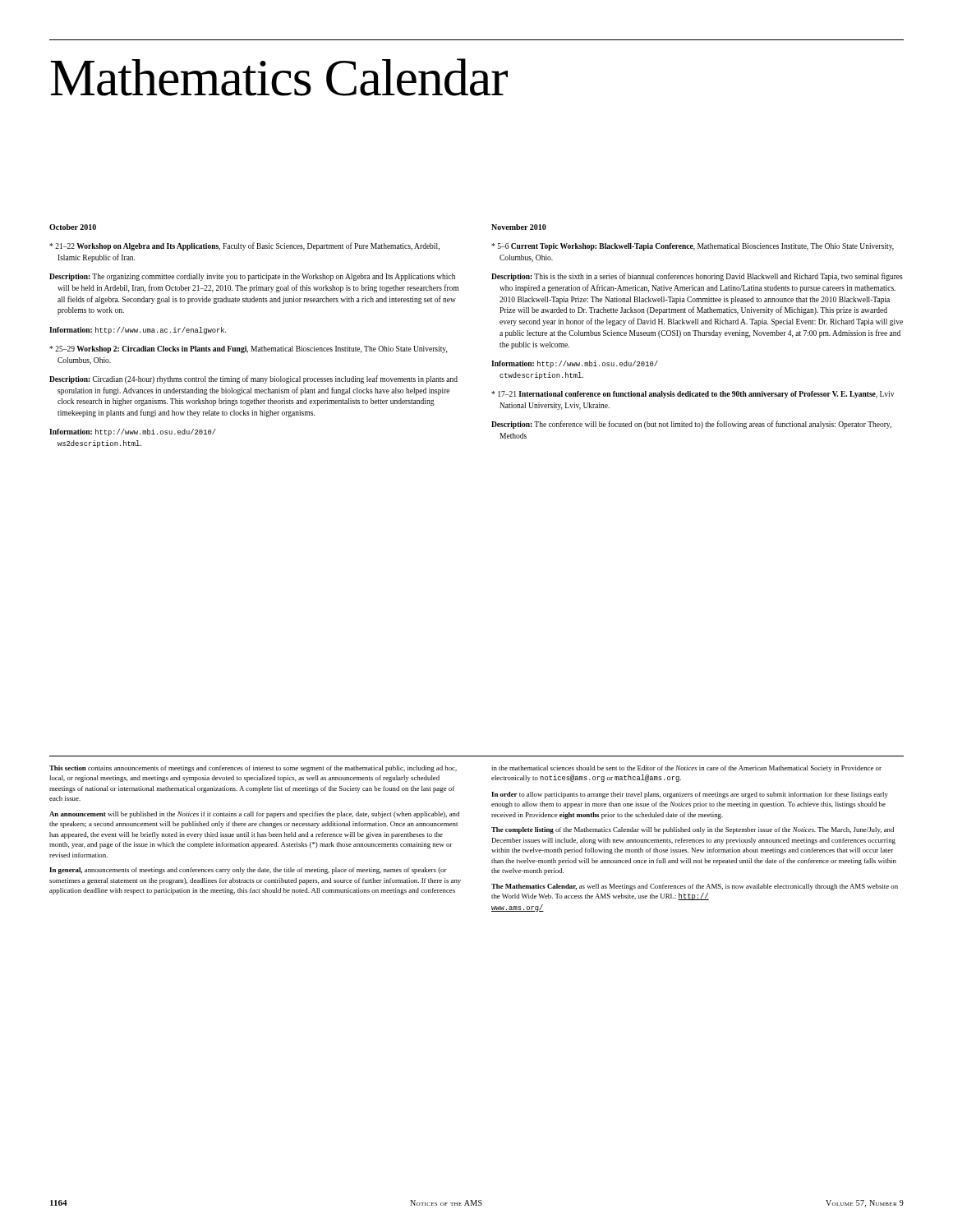Point to the text starting "The complete listing of the Mathematics Calendar will"
Viewport: 953px width, 1232px height.
[698, 851]
